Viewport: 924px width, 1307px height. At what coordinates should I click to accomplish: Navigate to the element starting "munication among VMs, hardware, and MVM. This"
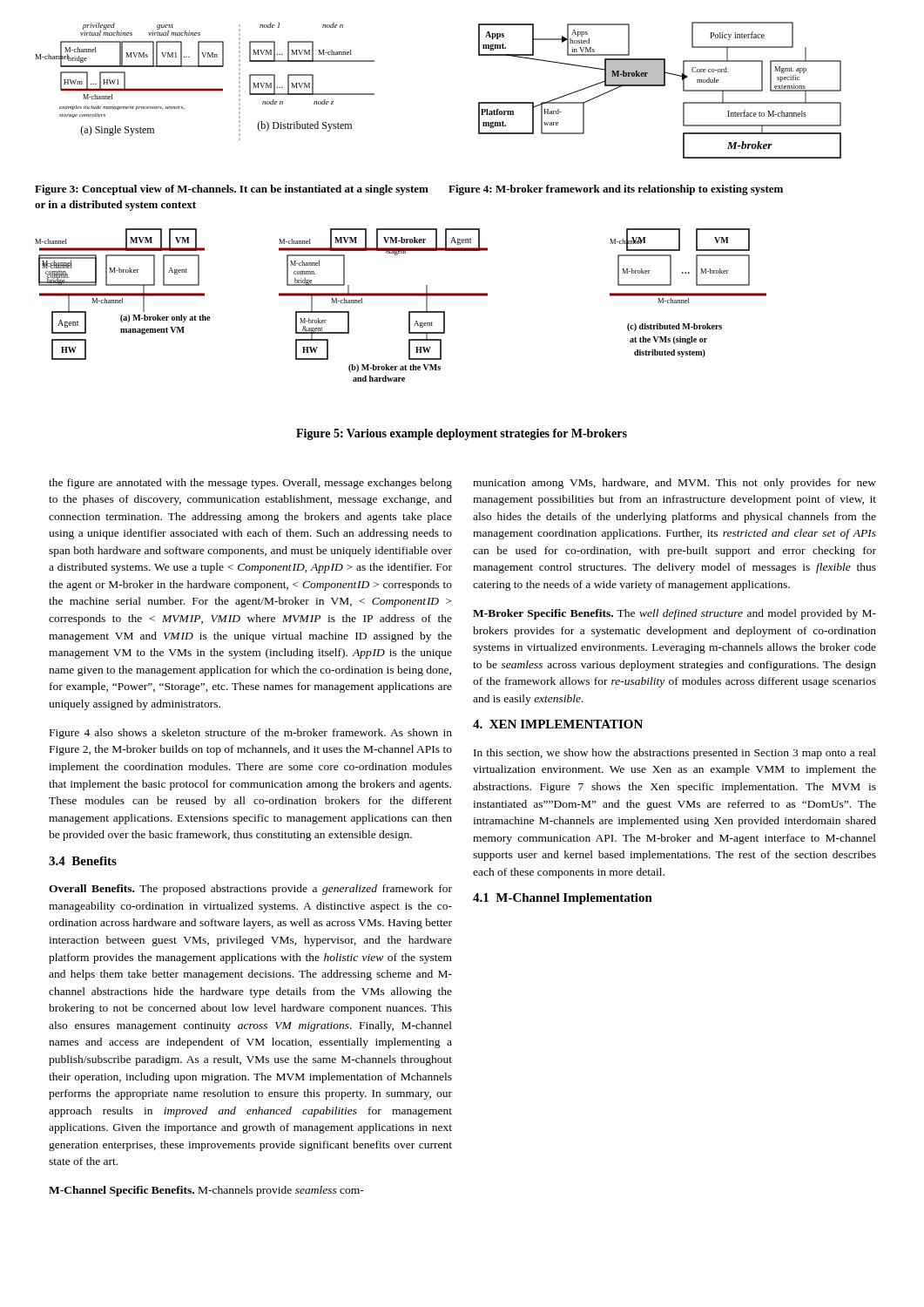pos(675,690)
